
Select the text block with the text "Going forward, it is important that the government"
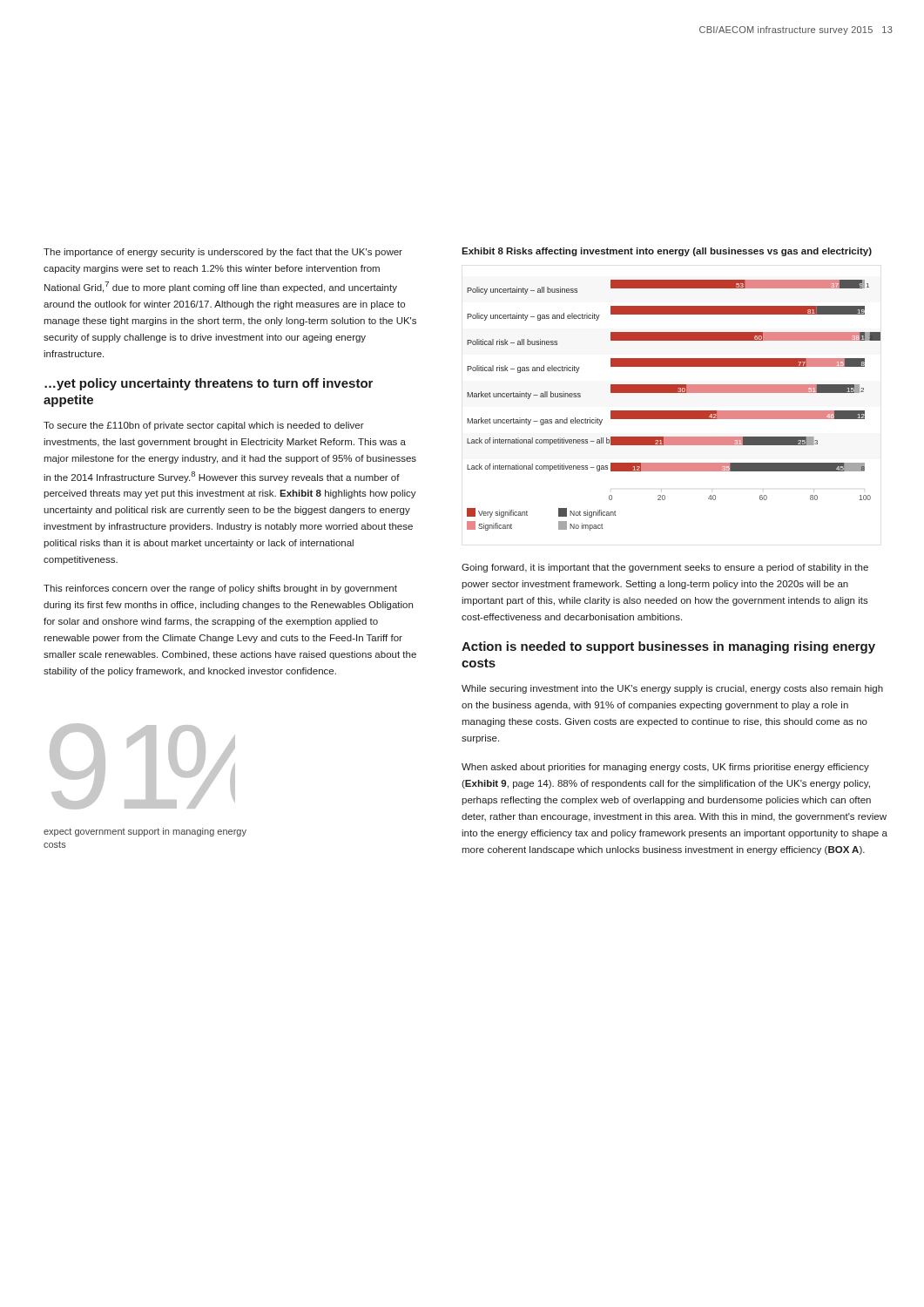pyautogui.click(x=665, y=592)
